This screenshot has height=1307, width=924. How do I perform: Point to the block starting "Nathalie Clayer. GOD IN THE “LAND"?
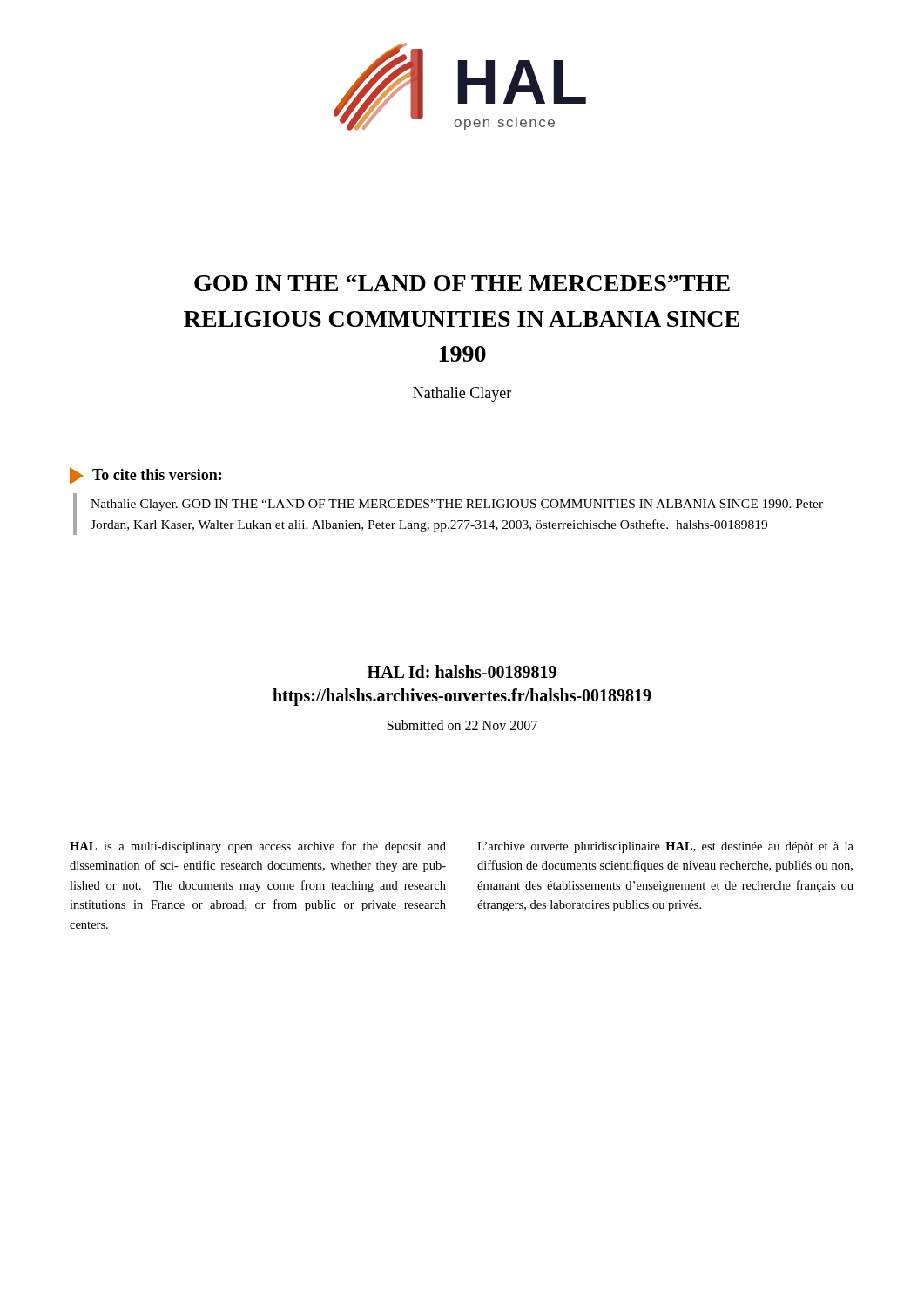[472, 514]
